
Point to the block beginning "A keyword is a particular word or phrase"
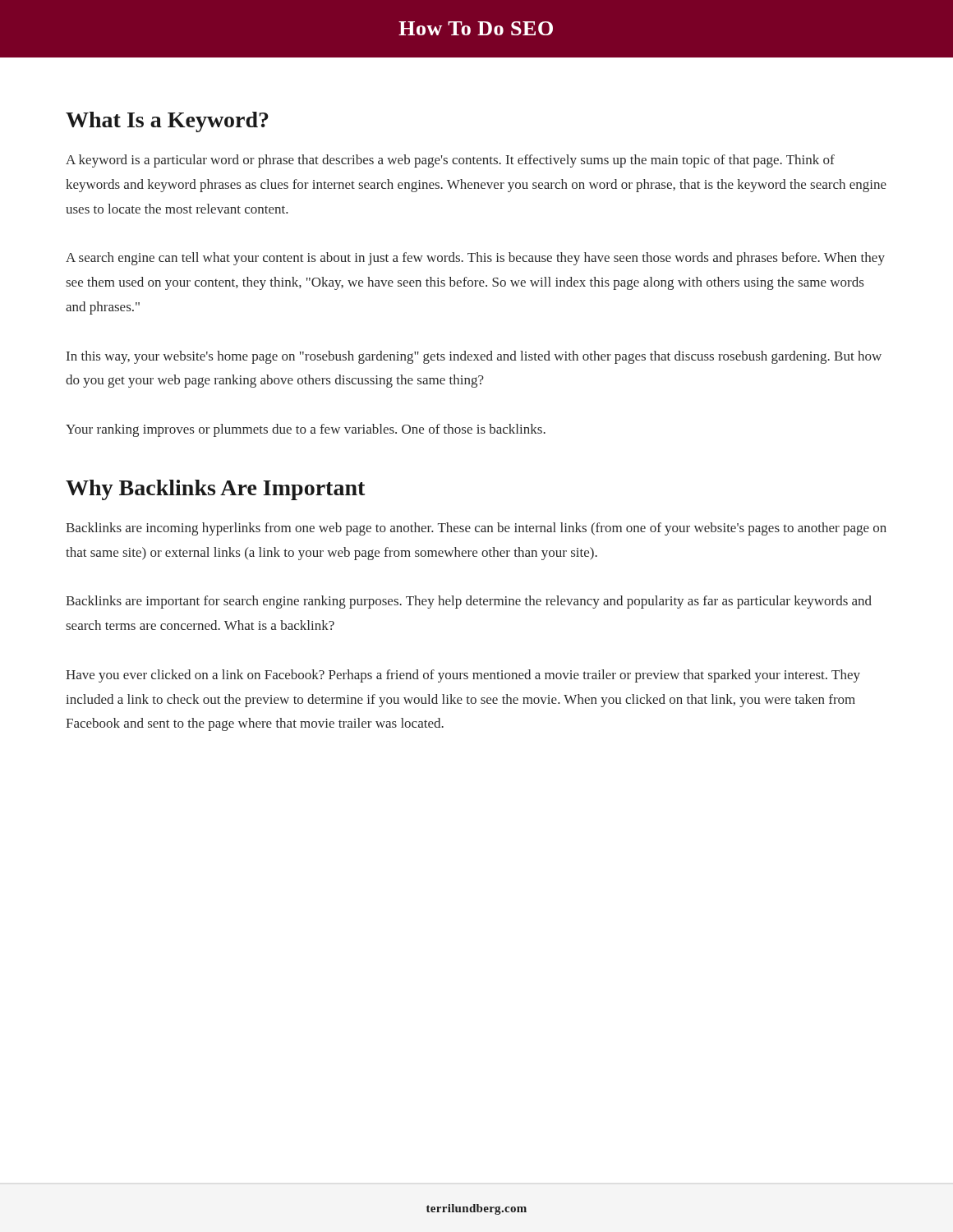point(476,184)
